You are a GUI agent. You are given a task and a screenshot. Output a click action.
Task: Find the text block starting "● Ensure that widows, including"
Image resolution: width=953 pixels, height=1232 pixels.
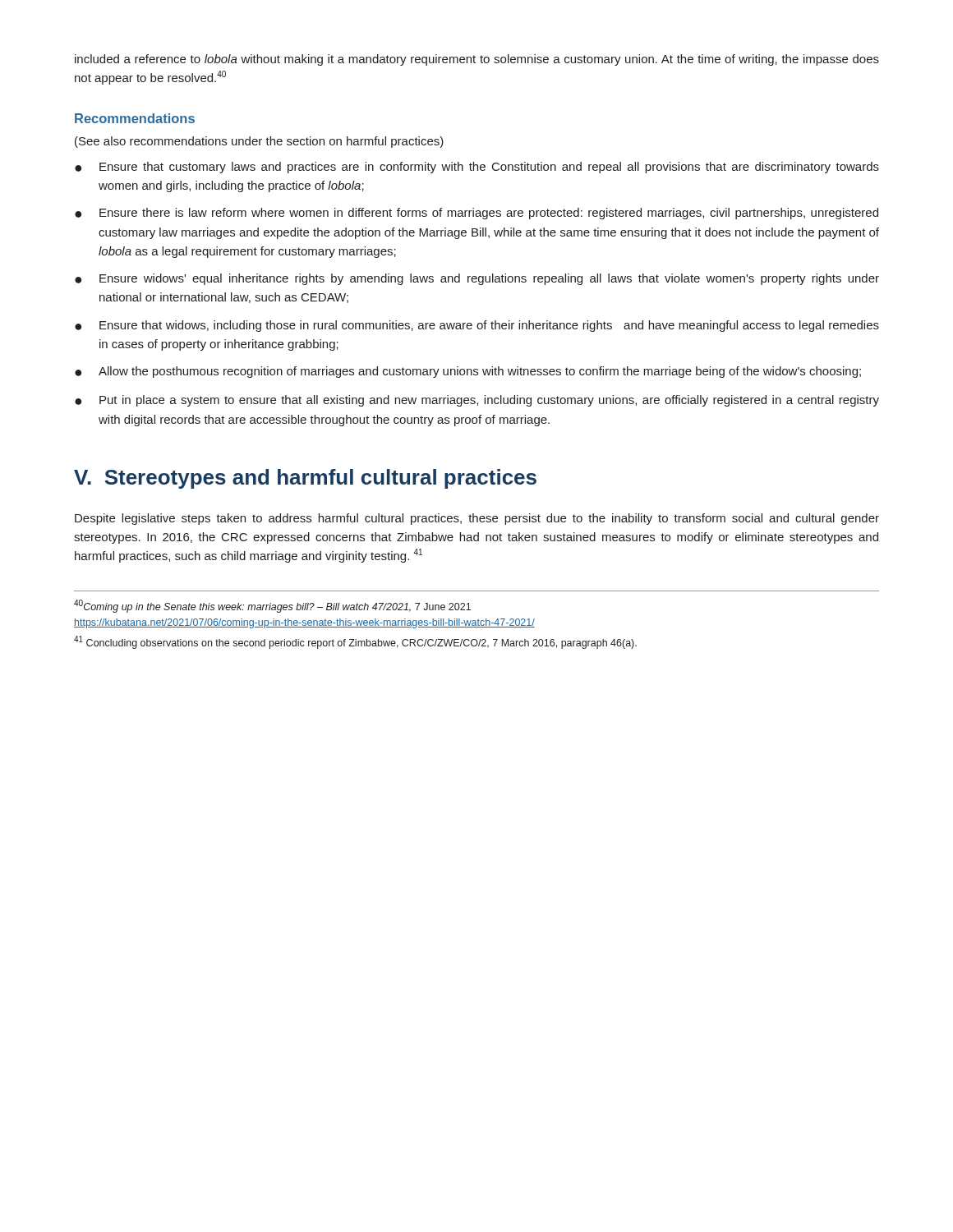point(476,334)
